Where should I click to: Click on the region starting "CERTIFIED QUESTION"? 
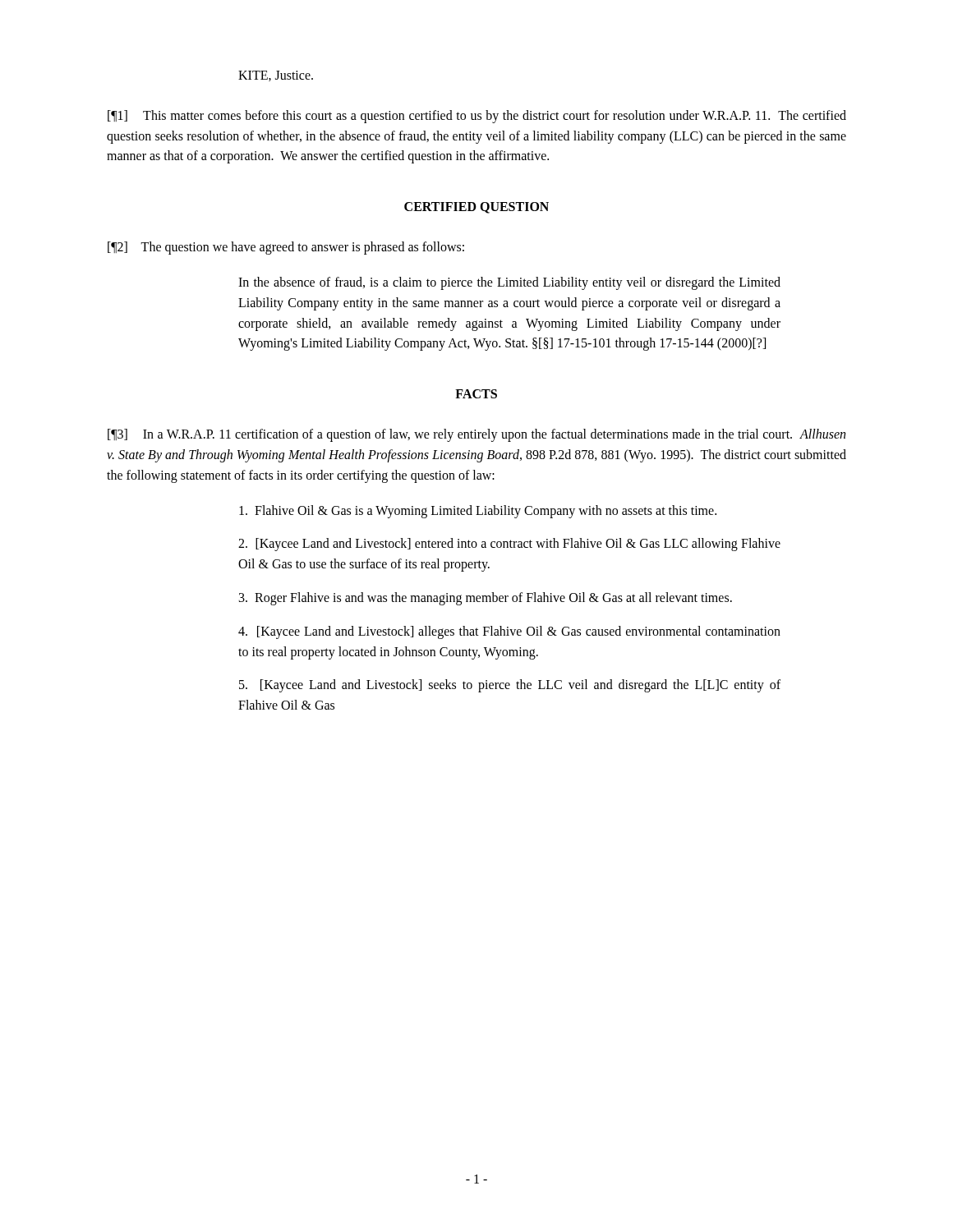point(476,207)
